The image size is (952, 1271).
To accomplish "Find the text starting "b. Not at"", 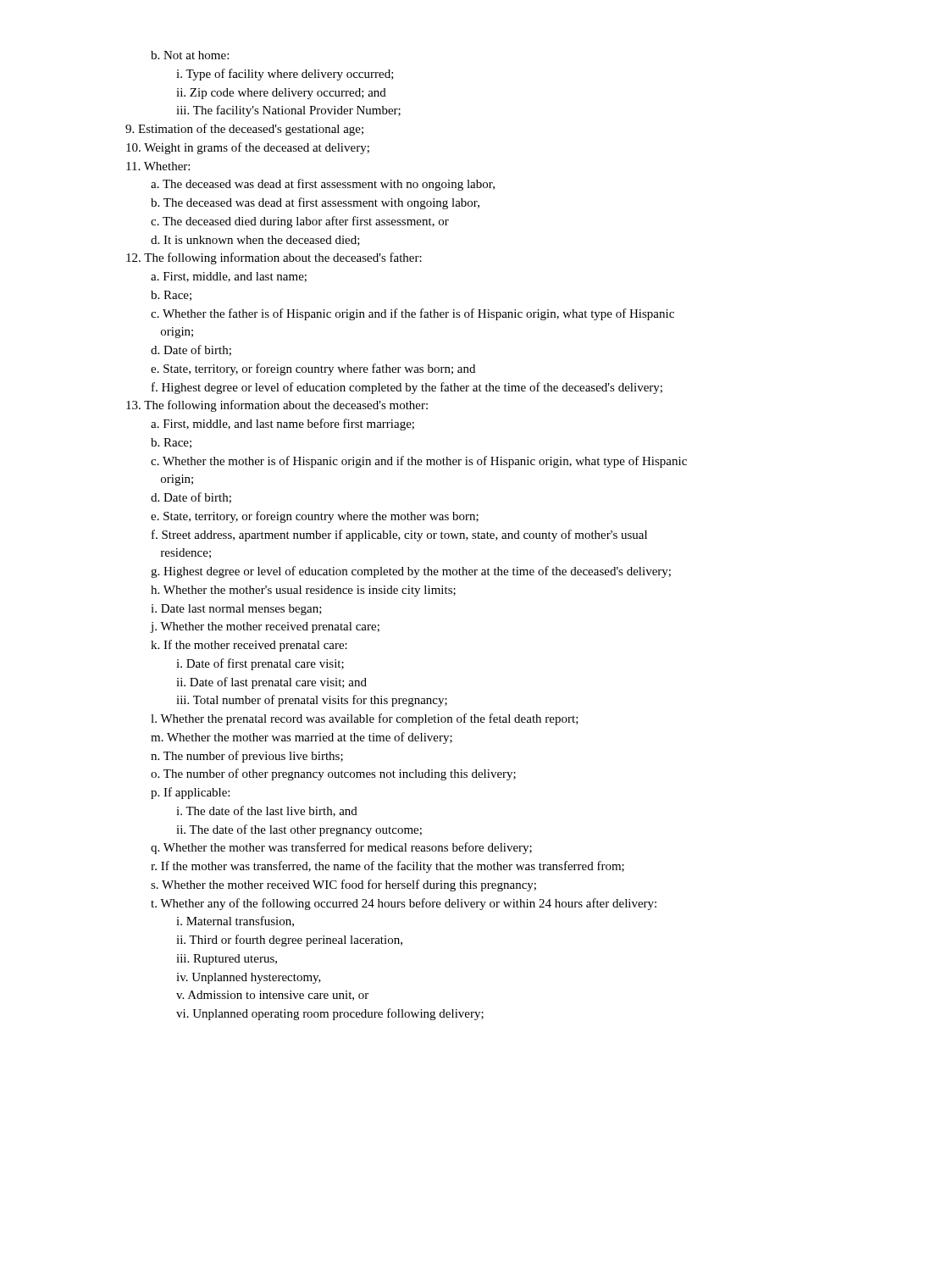I will (190, 55).
